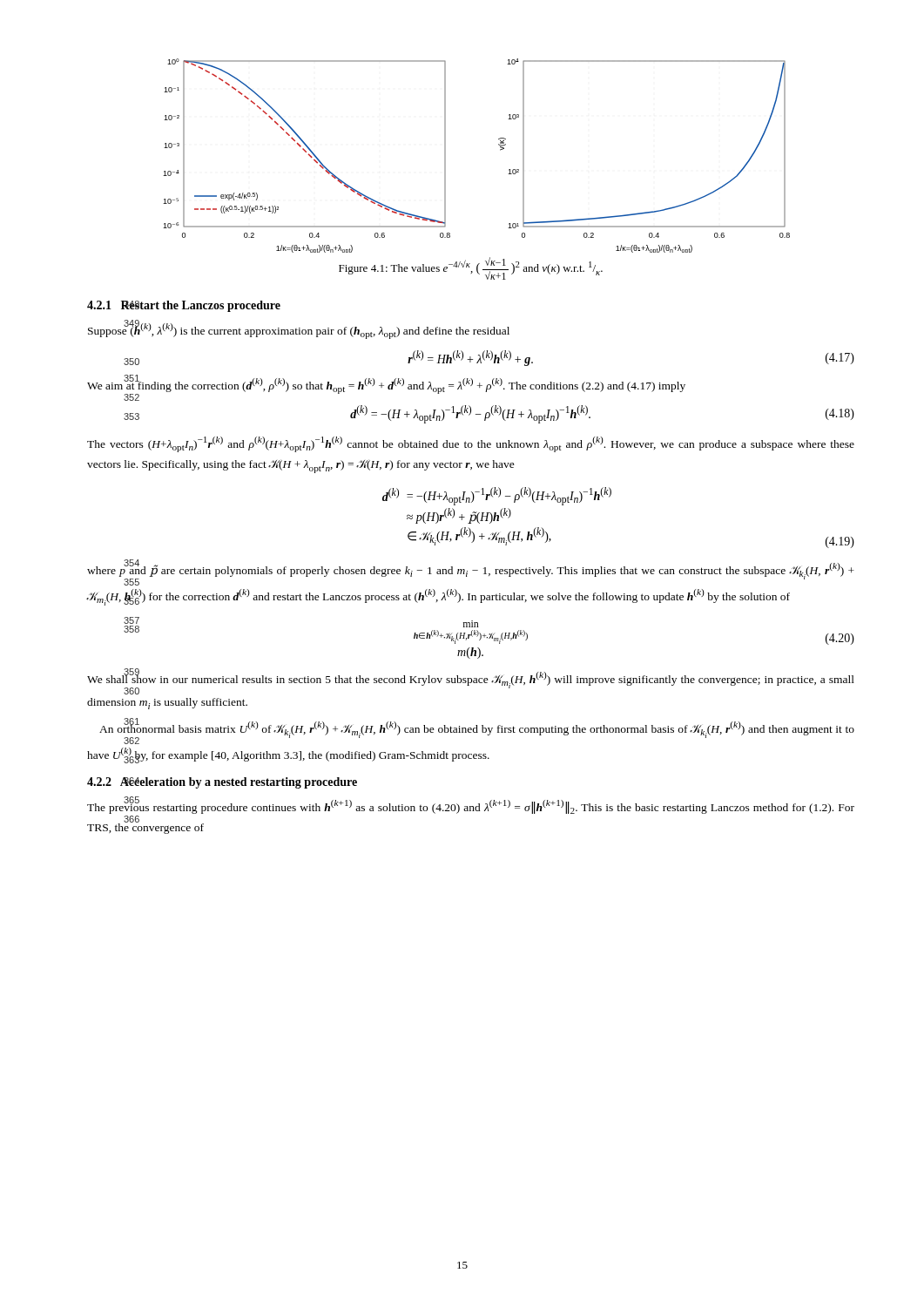Where is the caption that starts "Figure 4.1: The values e−4/√κ,"?
The width and height of the screenshot is (924, 1307).
[471, 270]
